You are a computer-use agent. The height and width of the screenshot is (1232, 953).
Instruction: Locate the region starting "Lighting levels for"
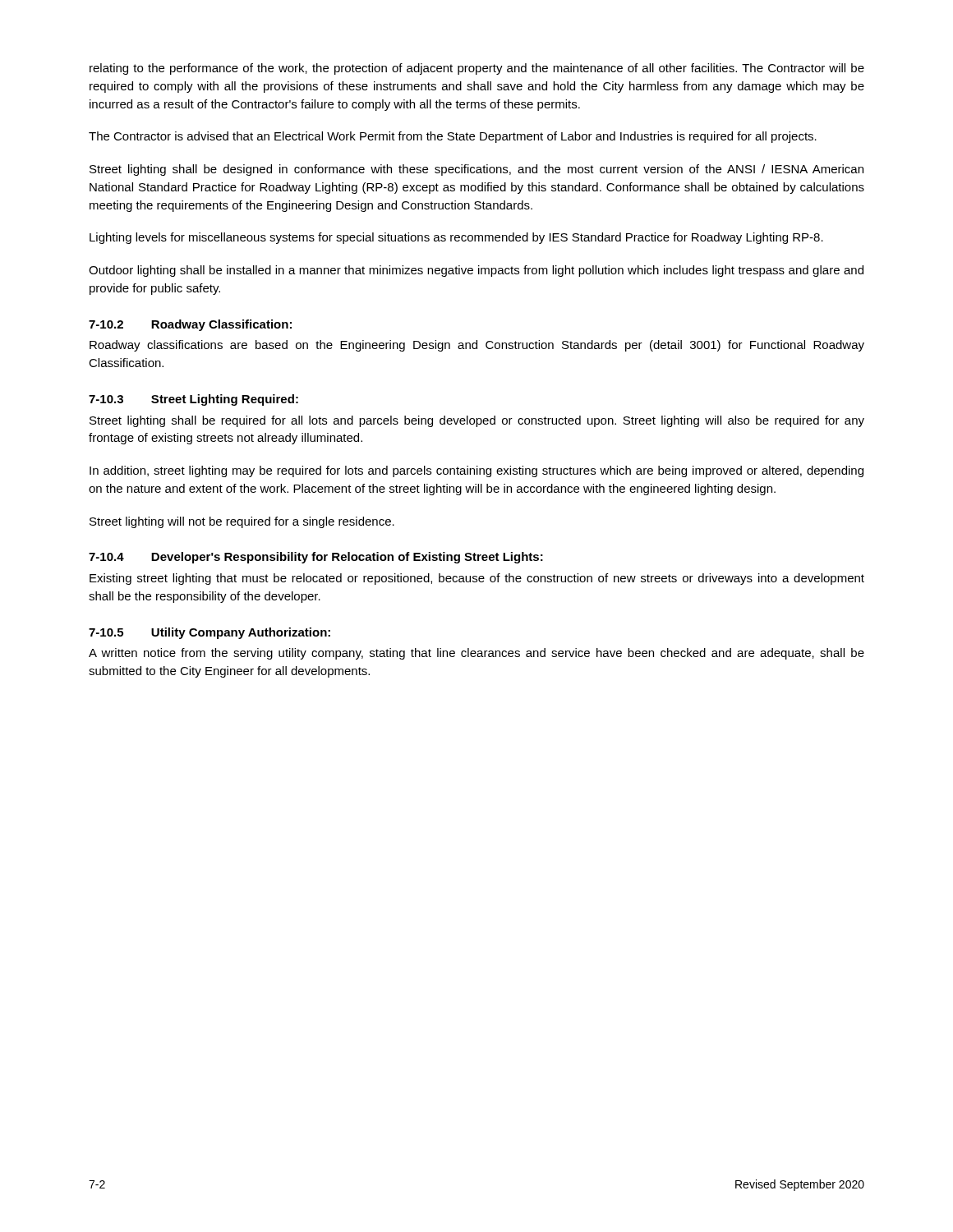pos(456,237)
